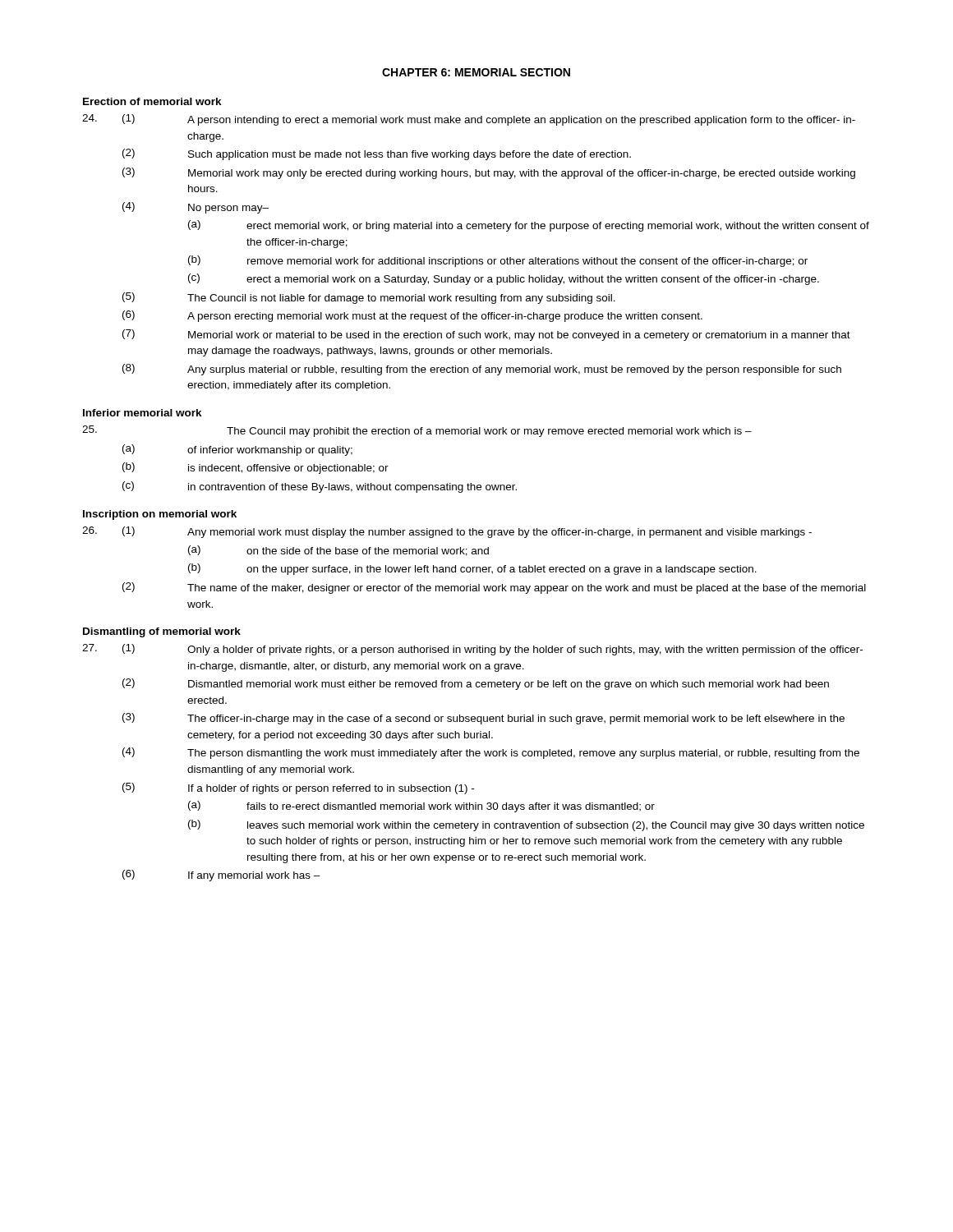The width and height of the screenshot is (953, 1232).
Task: Click where it says "Inferior memorial work"
Action: (142, 413)
